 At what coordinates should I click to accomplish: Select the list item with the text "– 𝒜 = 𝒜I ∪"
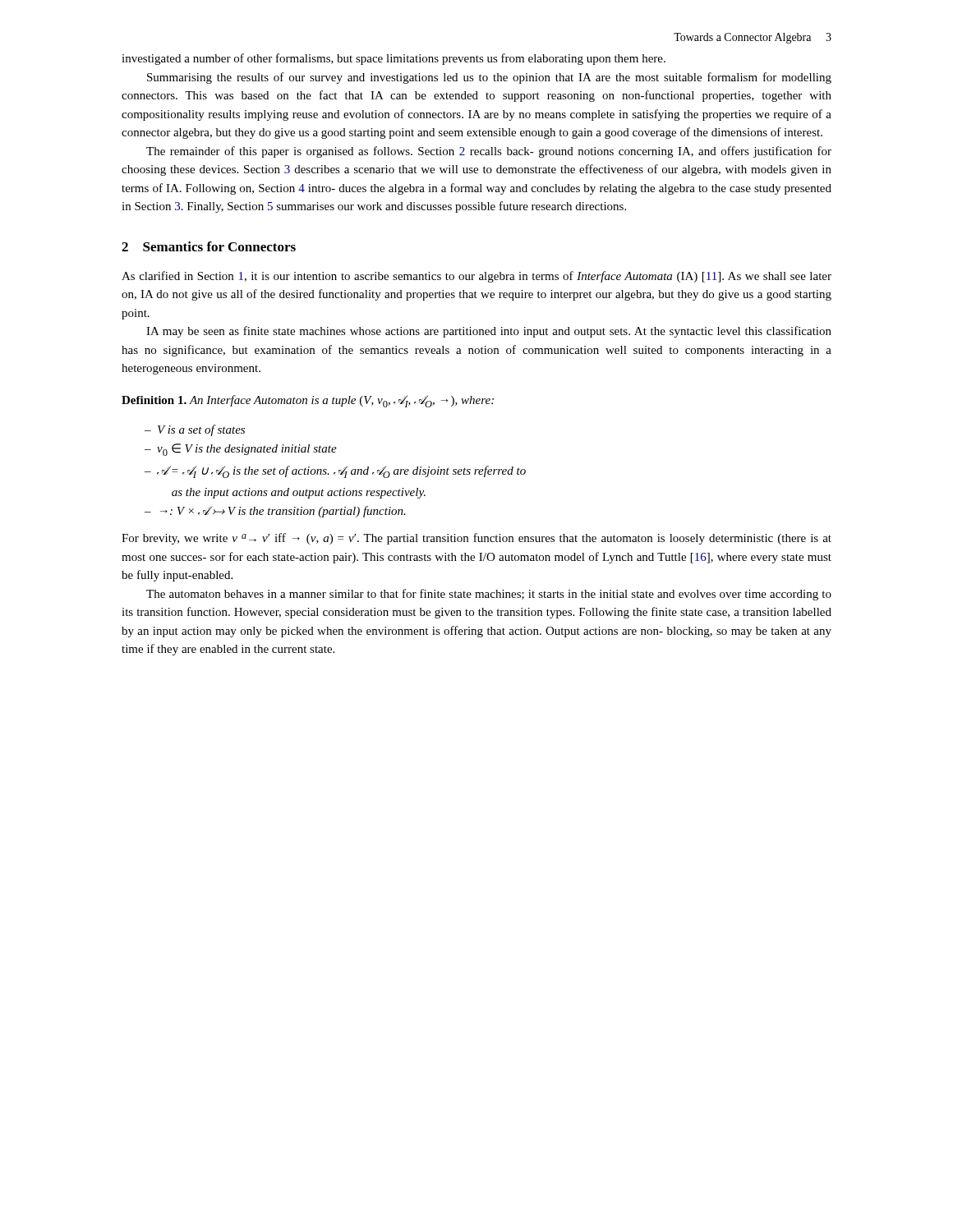pos(335,481)
